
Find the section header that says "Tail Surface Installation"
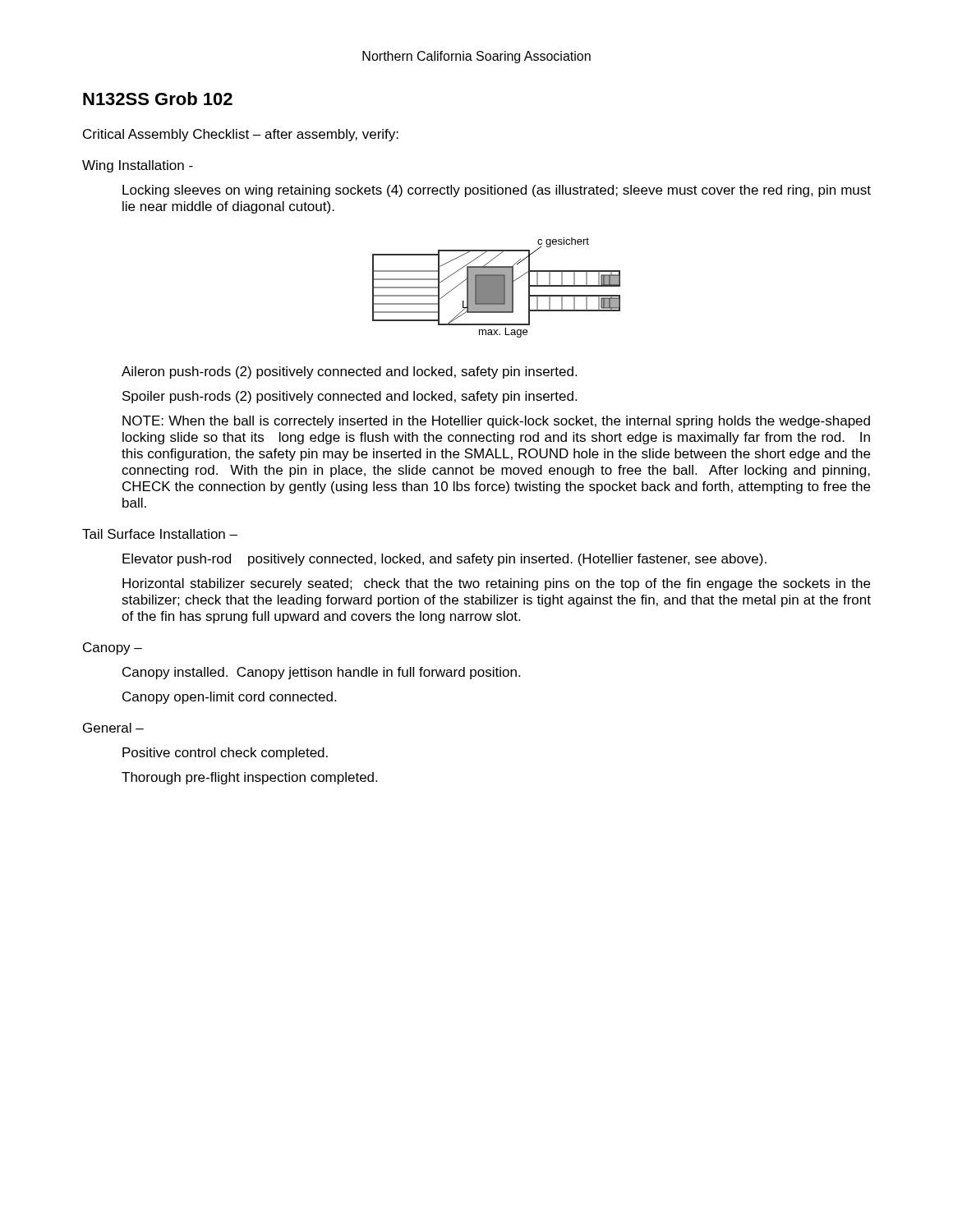pos(160,534)
